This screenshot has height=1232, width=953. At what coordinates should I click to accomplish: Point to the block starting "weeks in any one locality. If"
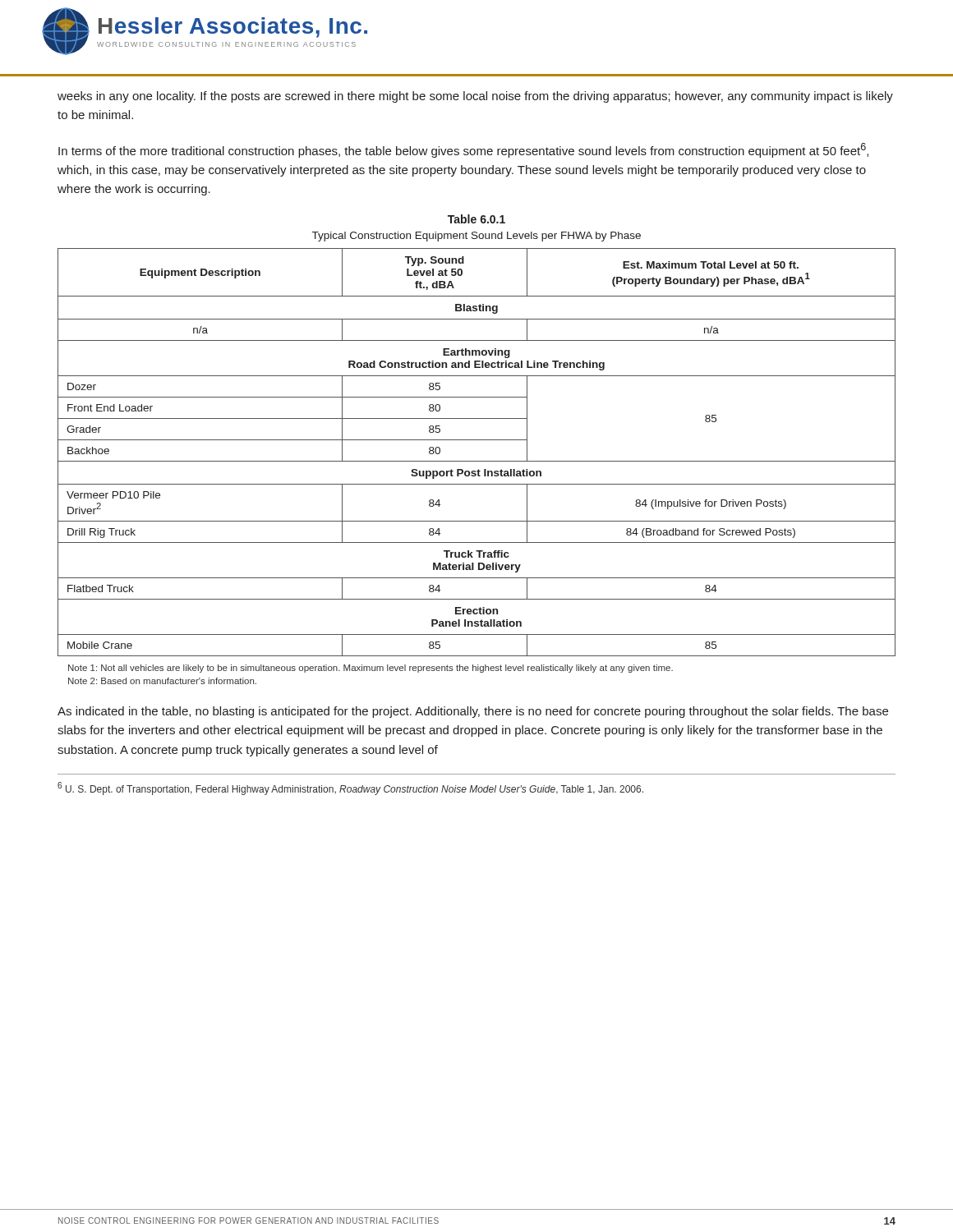[475, 105]
